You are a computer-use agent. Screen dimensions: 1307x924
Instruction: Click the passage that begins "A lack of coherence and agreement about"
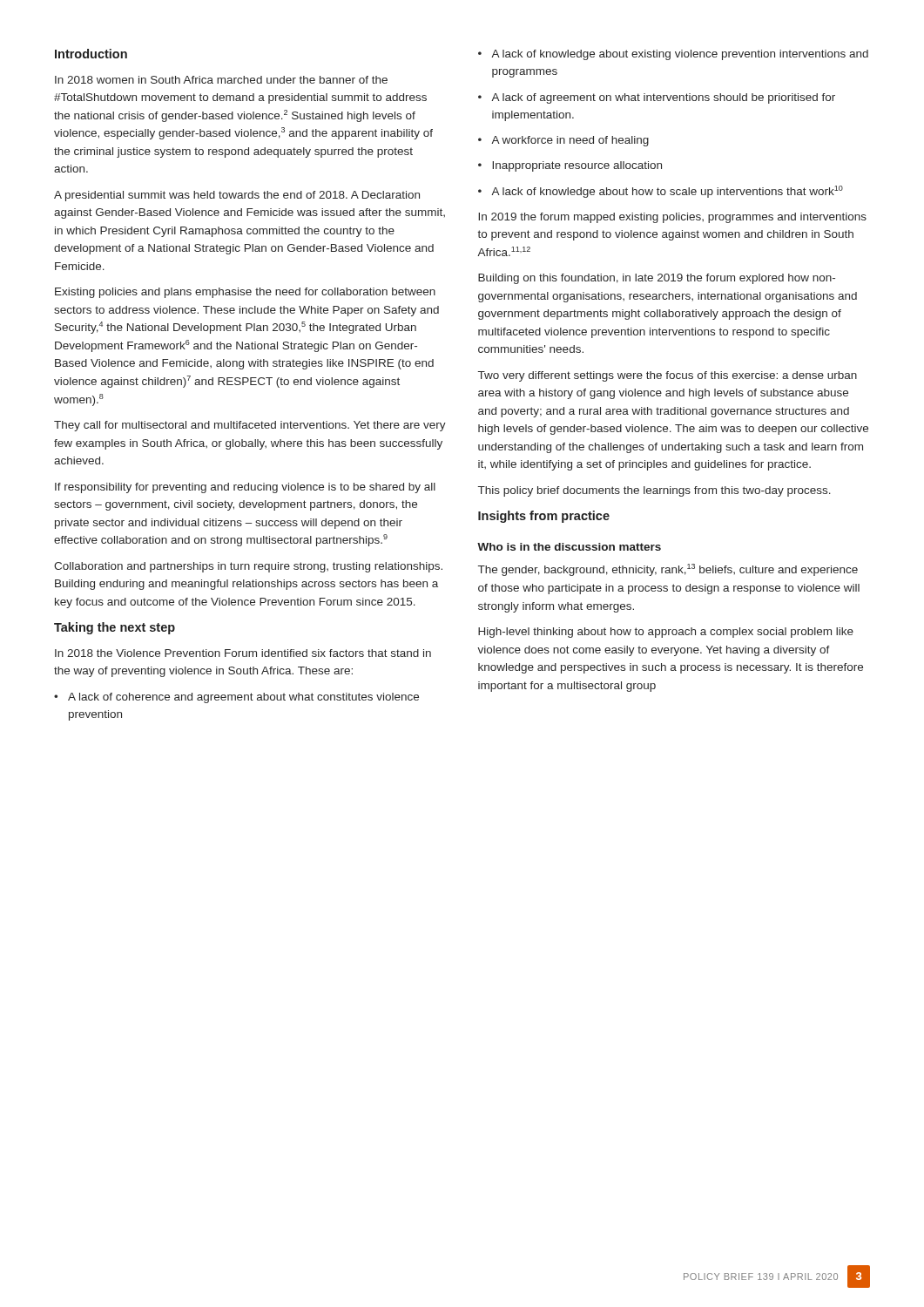point(250,706)
